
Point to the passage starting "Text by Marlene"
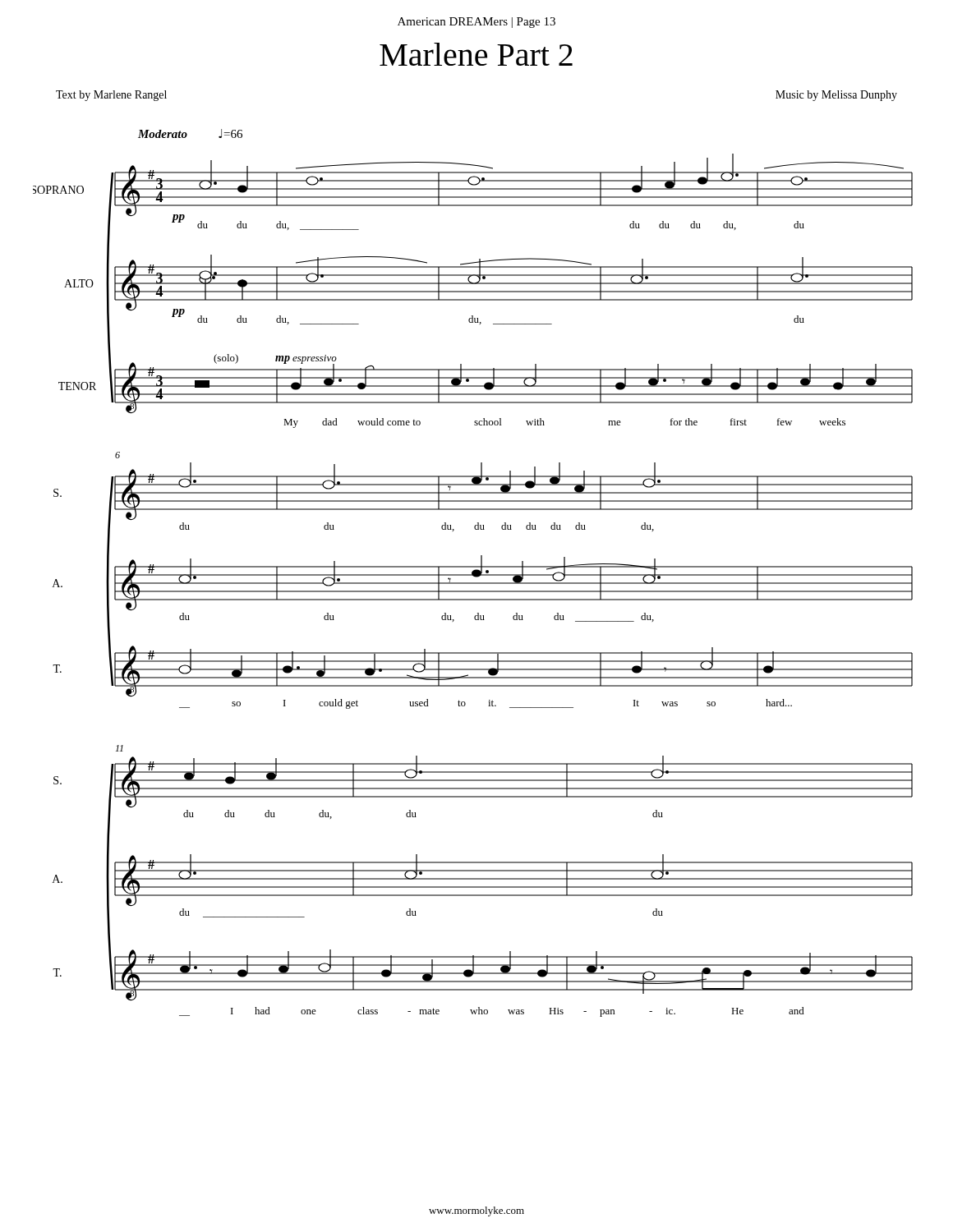[x=112, y=95]
